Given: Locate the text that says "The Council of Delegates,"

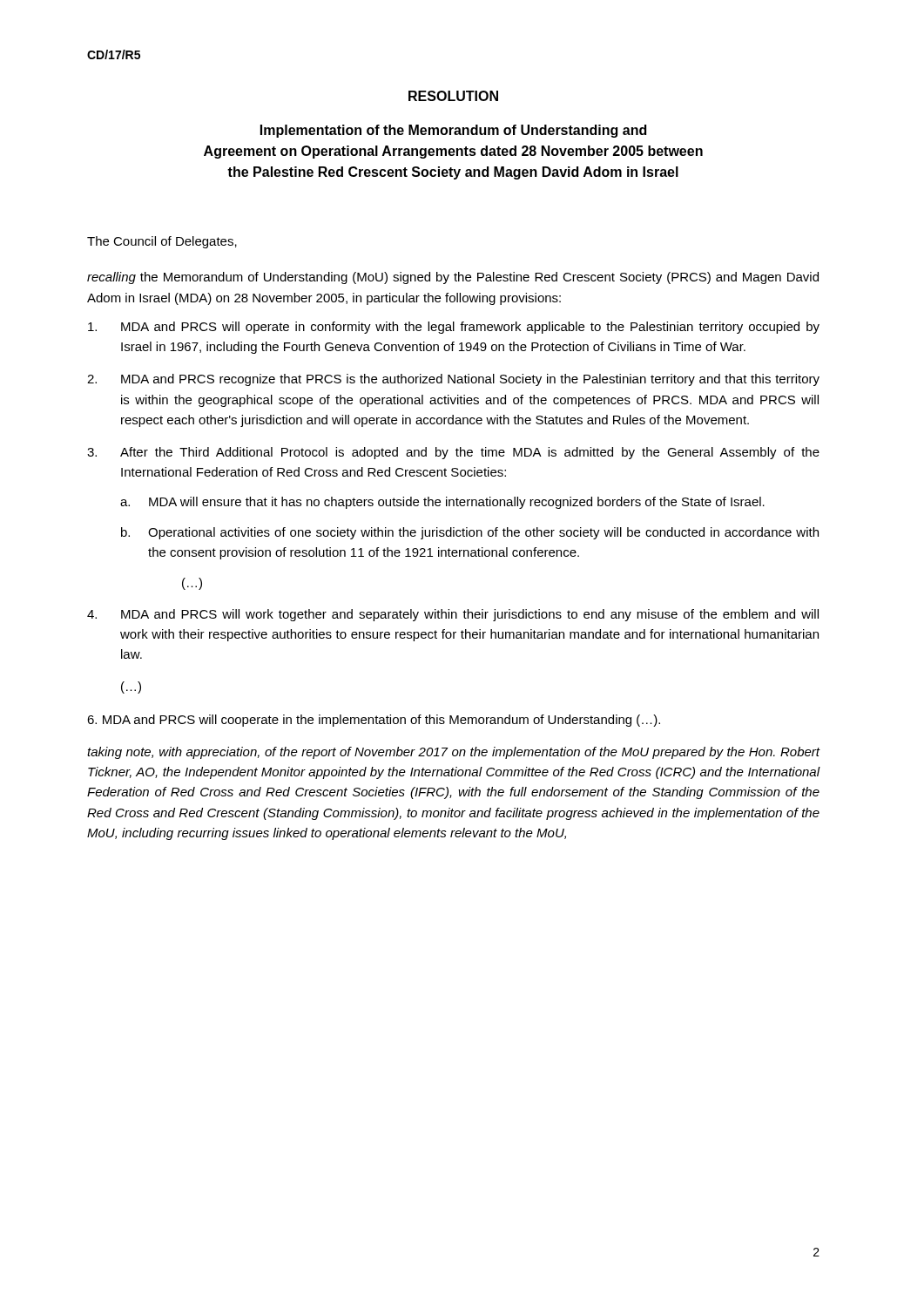Looking at the screenshot, I should (x=162, y=241).
